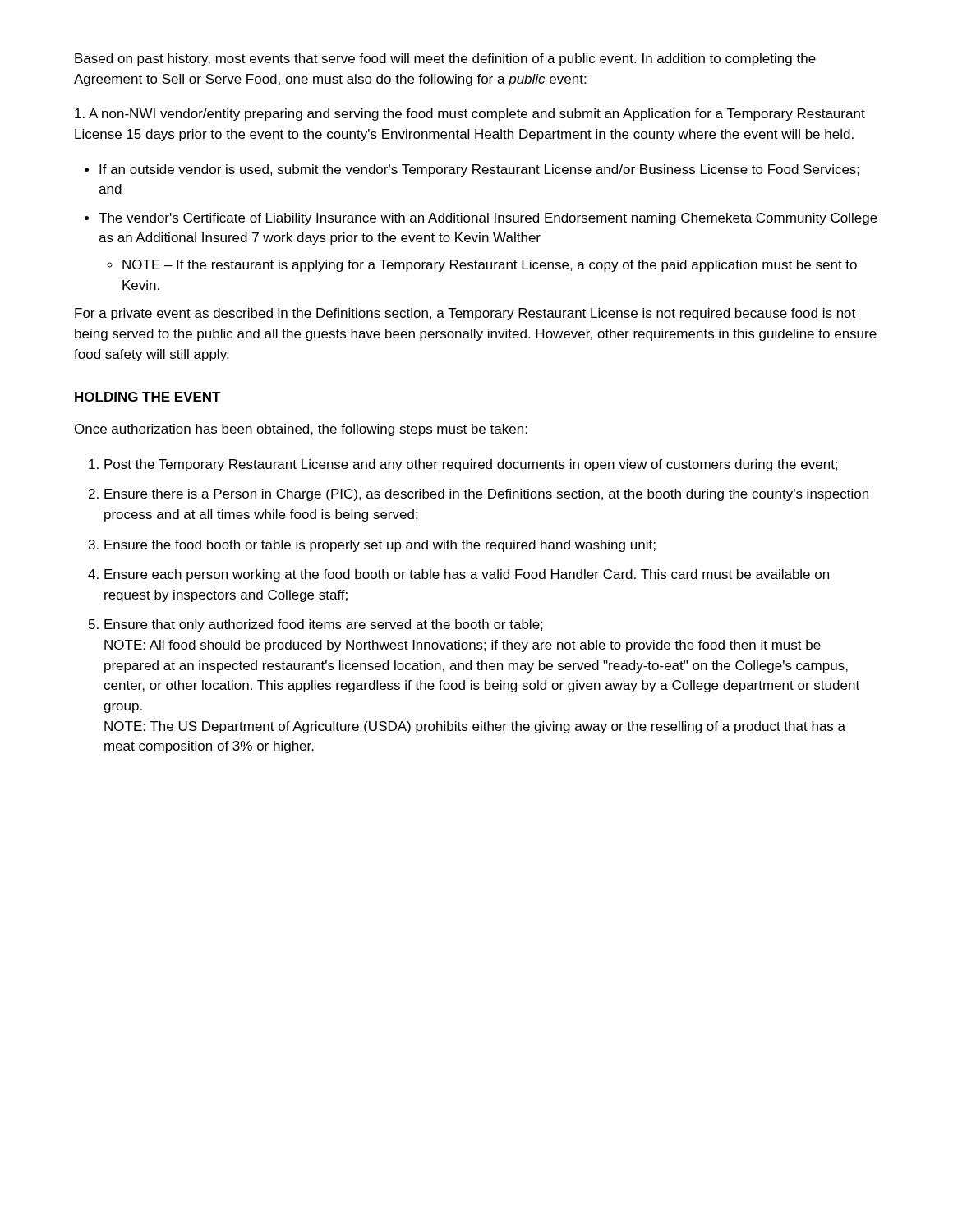953x1232 pixels.
Task: Select the list item containing "Post the Temporary Restaurant License and"
Action: pos(471,464)
